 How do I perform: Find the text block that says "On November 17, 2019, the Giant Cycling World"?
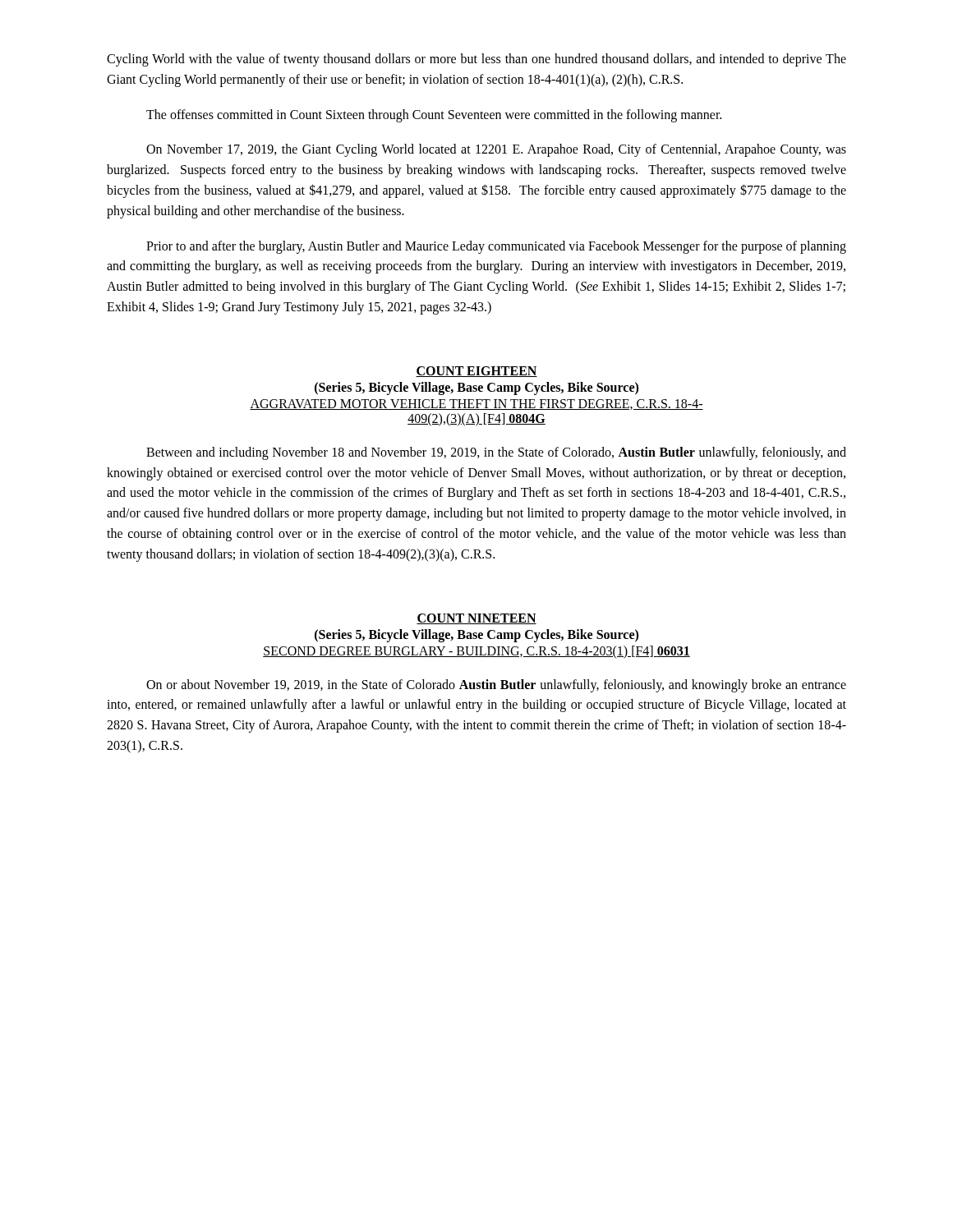point(476,180)
